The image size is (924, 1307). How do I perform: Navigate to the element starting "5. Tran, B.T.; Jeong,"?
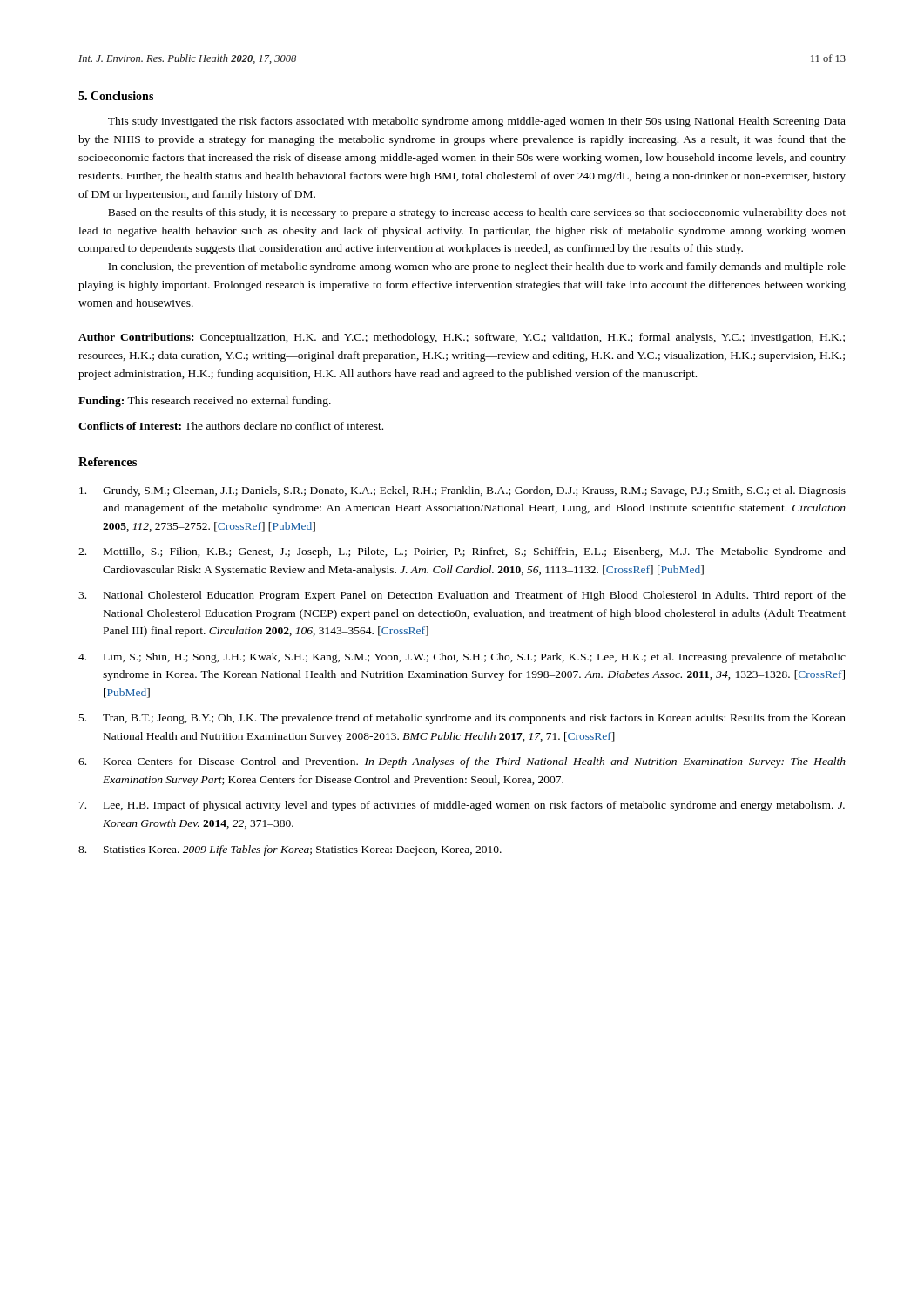[462, 727]
